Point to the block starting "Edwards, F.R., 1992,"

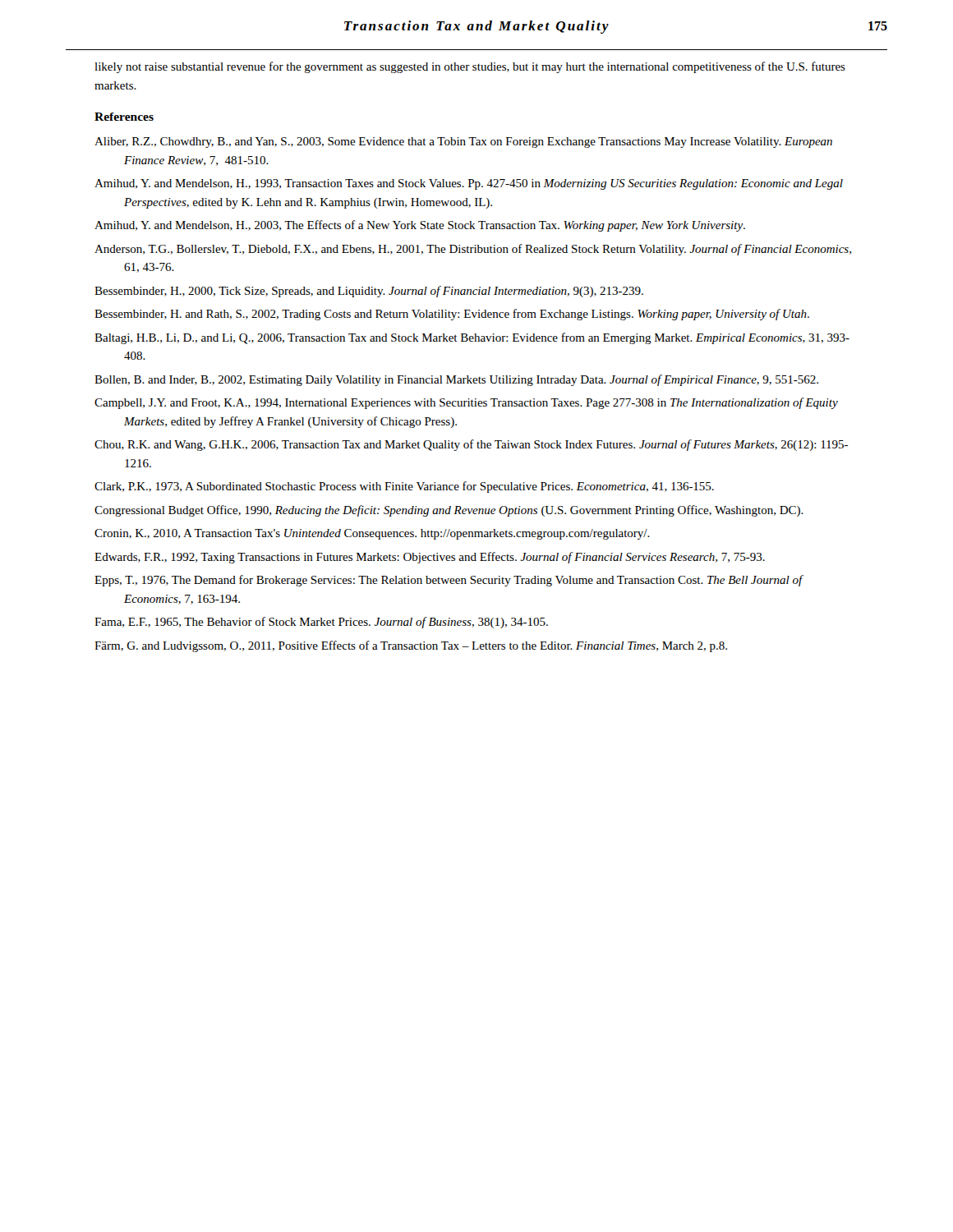tap(430, 556)
